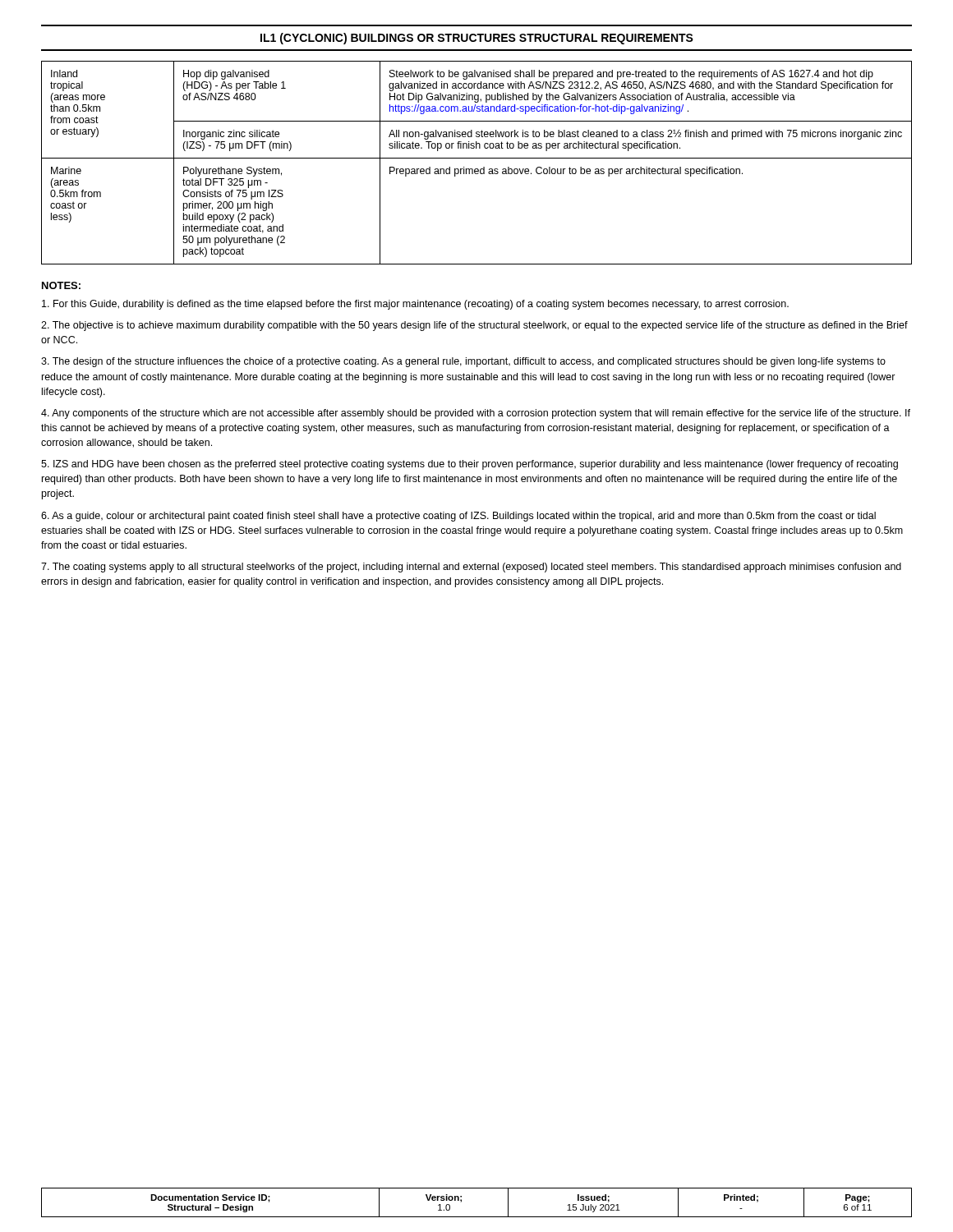Viewport: 953px width, 1232px height.
Task: Select the list item with the text "6. As a guide,"
Action: [x=472, y=530]
